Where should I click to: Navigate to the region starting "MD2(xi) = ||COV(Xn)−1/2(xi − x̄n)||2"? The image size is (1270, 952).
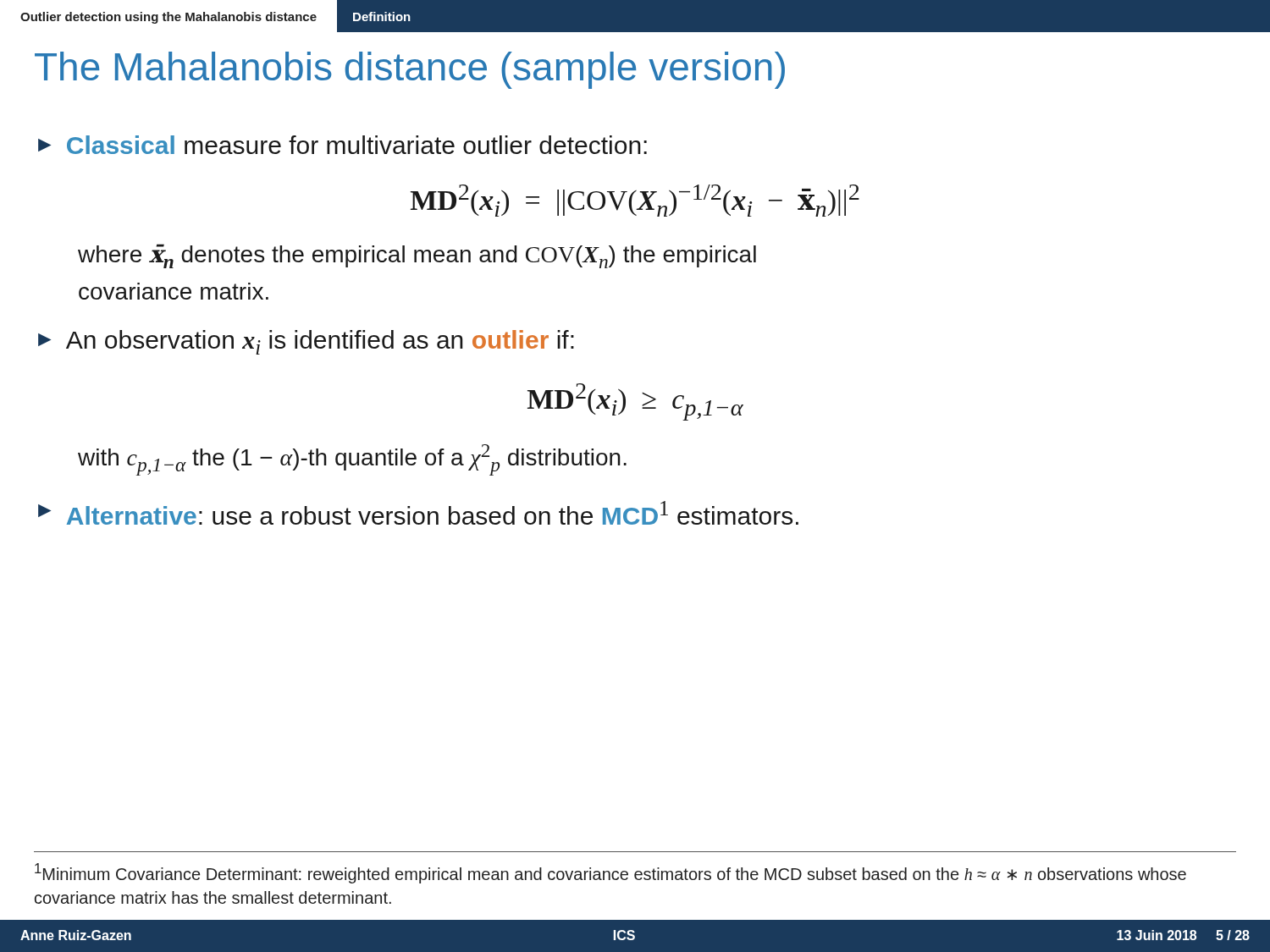(635, 200)
